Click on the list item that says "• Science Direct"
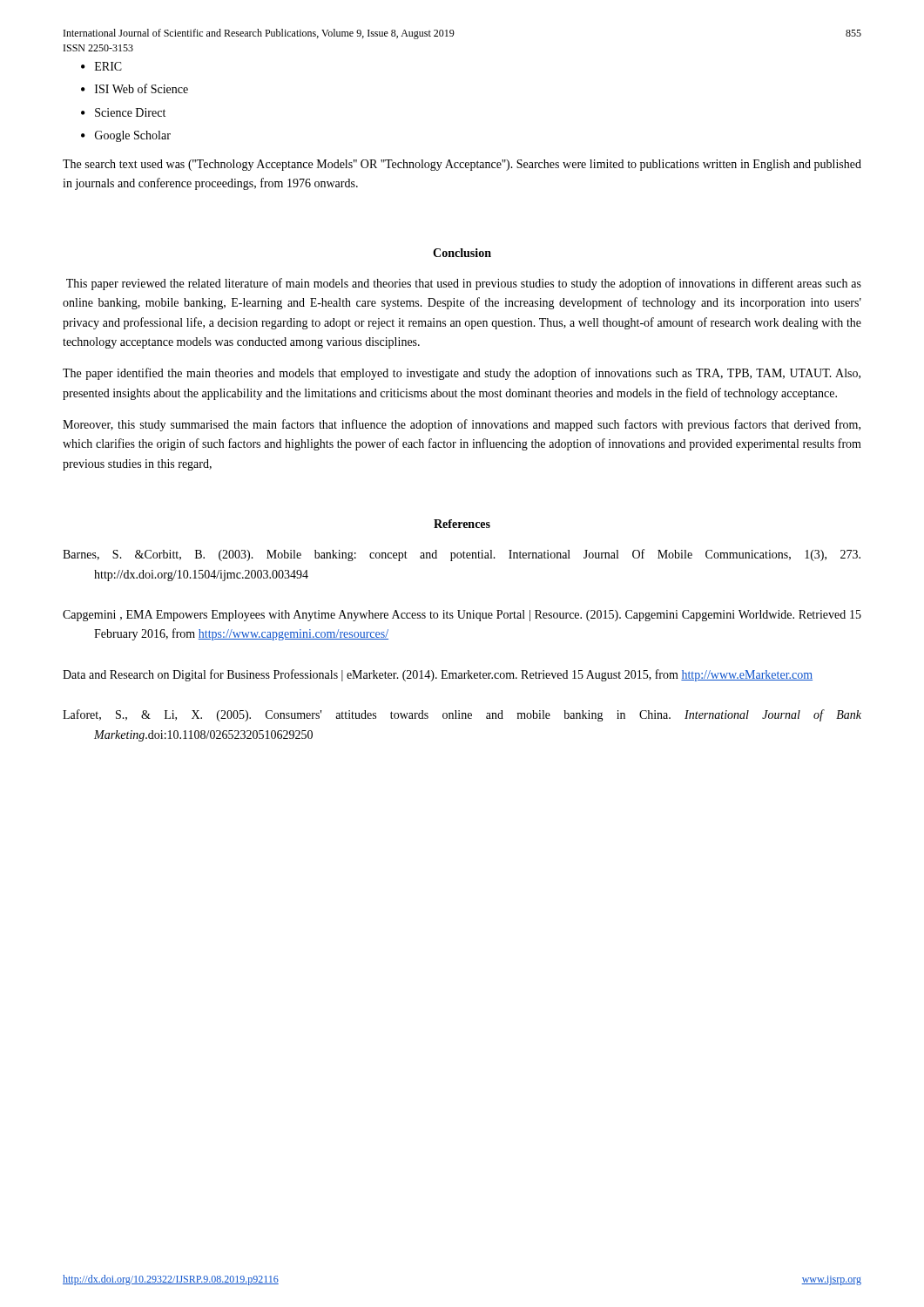This screenshot has width=924, height=1307. tap(123, 113)
